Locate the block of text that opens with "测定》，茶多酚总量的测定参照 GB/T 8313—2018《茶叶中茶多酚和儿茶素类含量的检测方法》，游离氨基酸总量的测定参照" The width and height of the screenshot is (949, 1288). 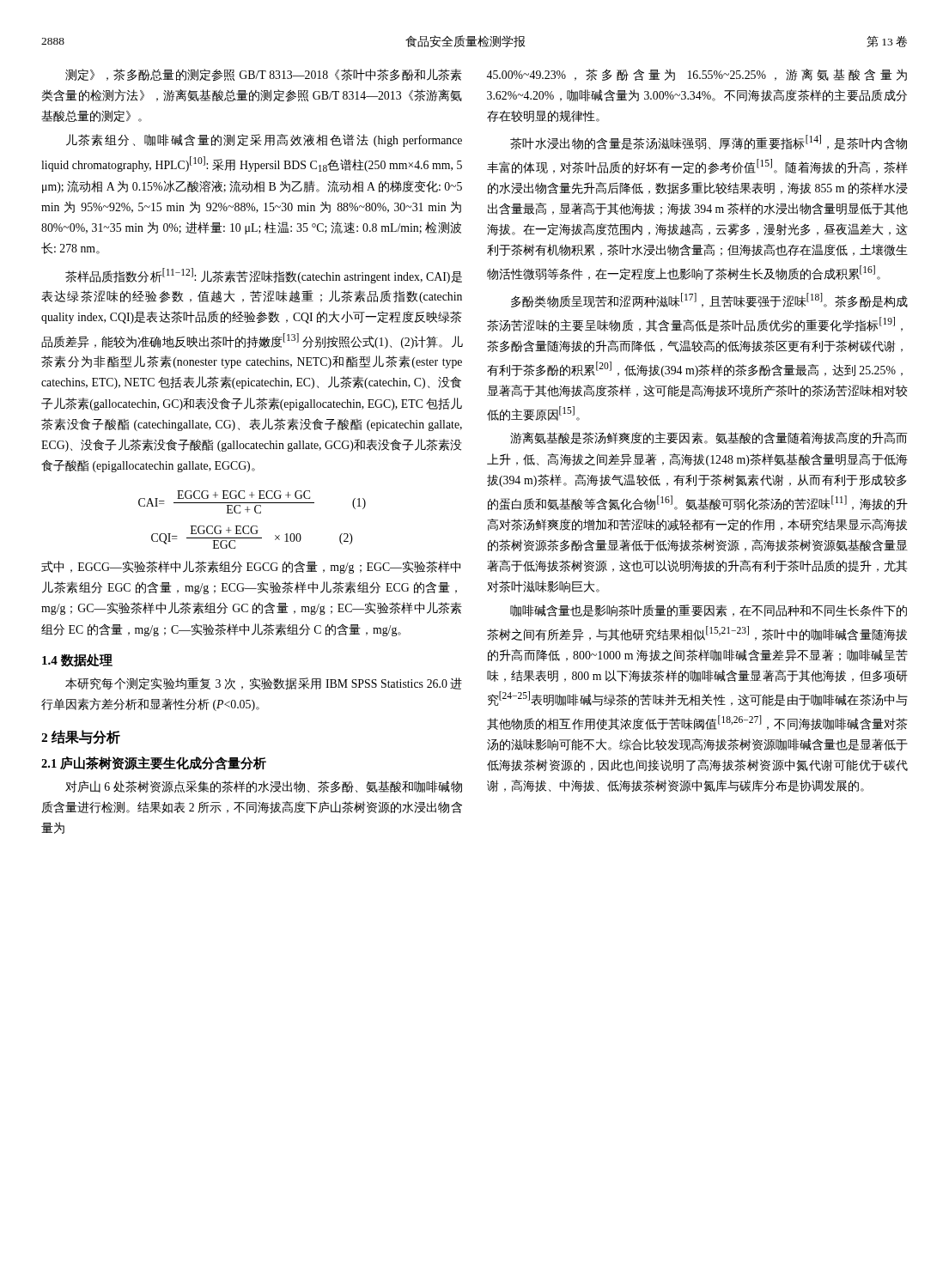coord(252,96)
